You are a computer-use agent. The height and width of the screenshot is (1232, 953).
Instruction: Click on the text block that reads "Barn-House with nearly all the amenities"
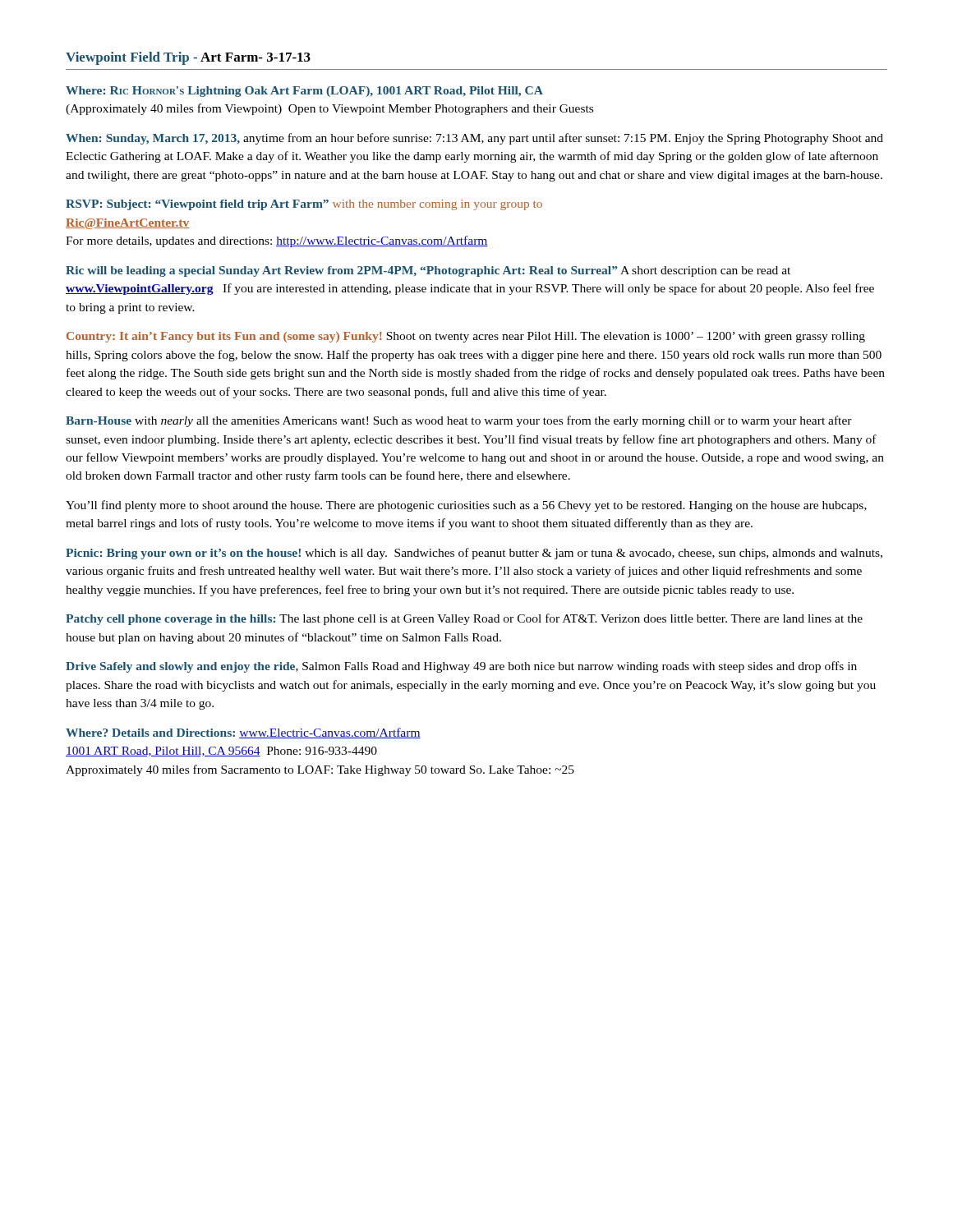pos(475,448)
